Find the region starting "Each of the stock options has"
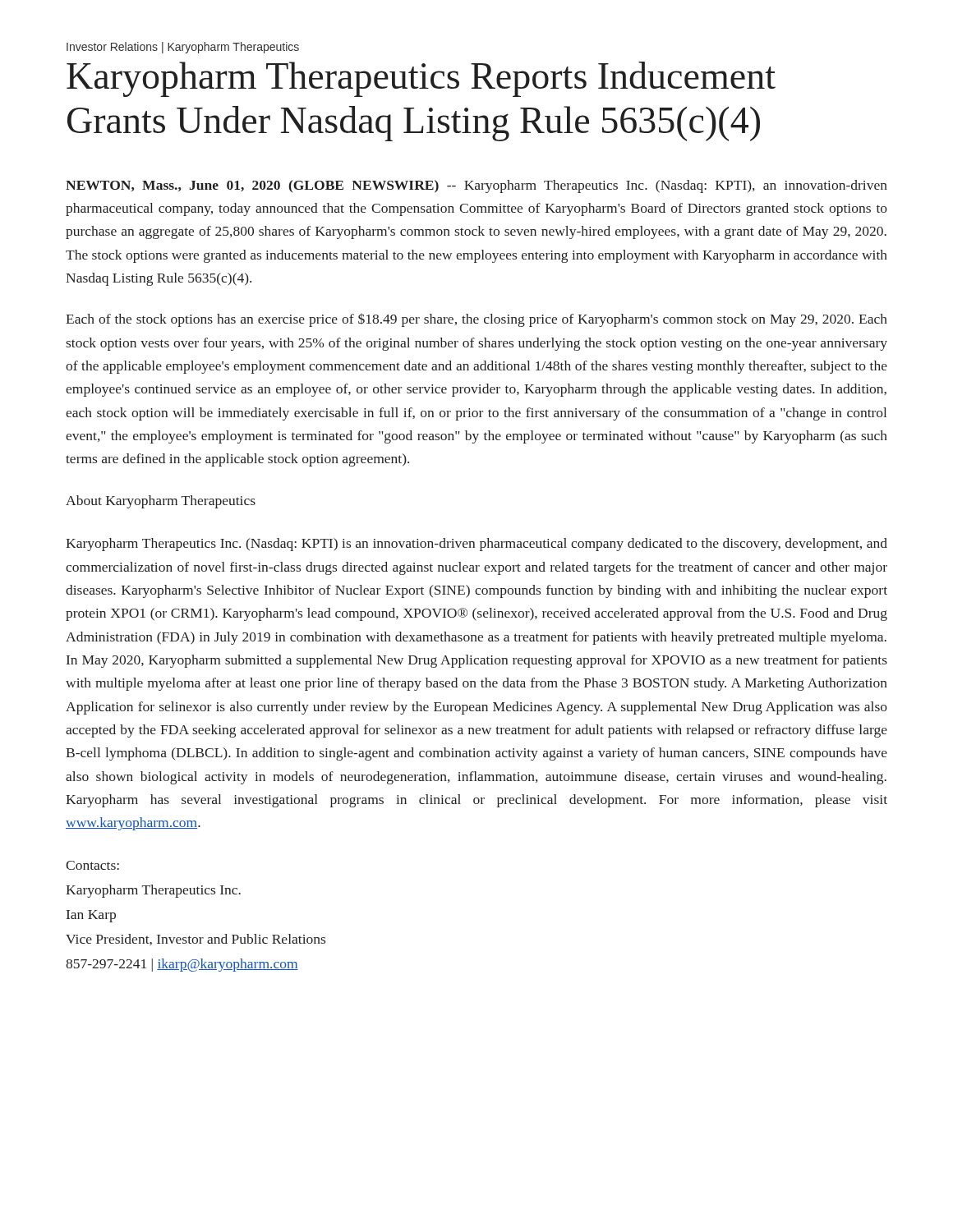 coord(476,389)
